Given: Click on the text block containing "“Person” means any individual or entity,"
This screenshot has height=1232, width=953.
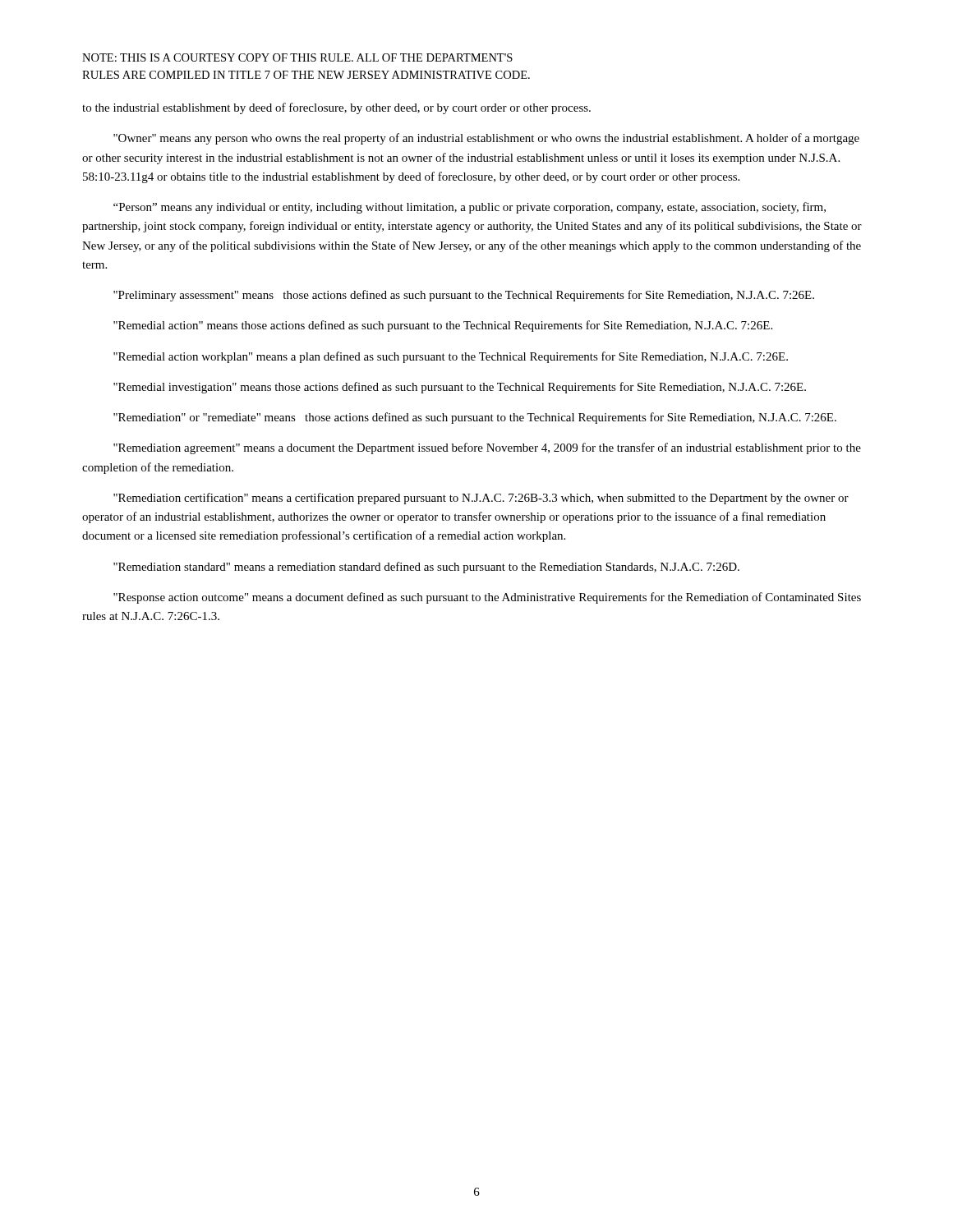Looking at the screenshot, I should tap(472, 236).
